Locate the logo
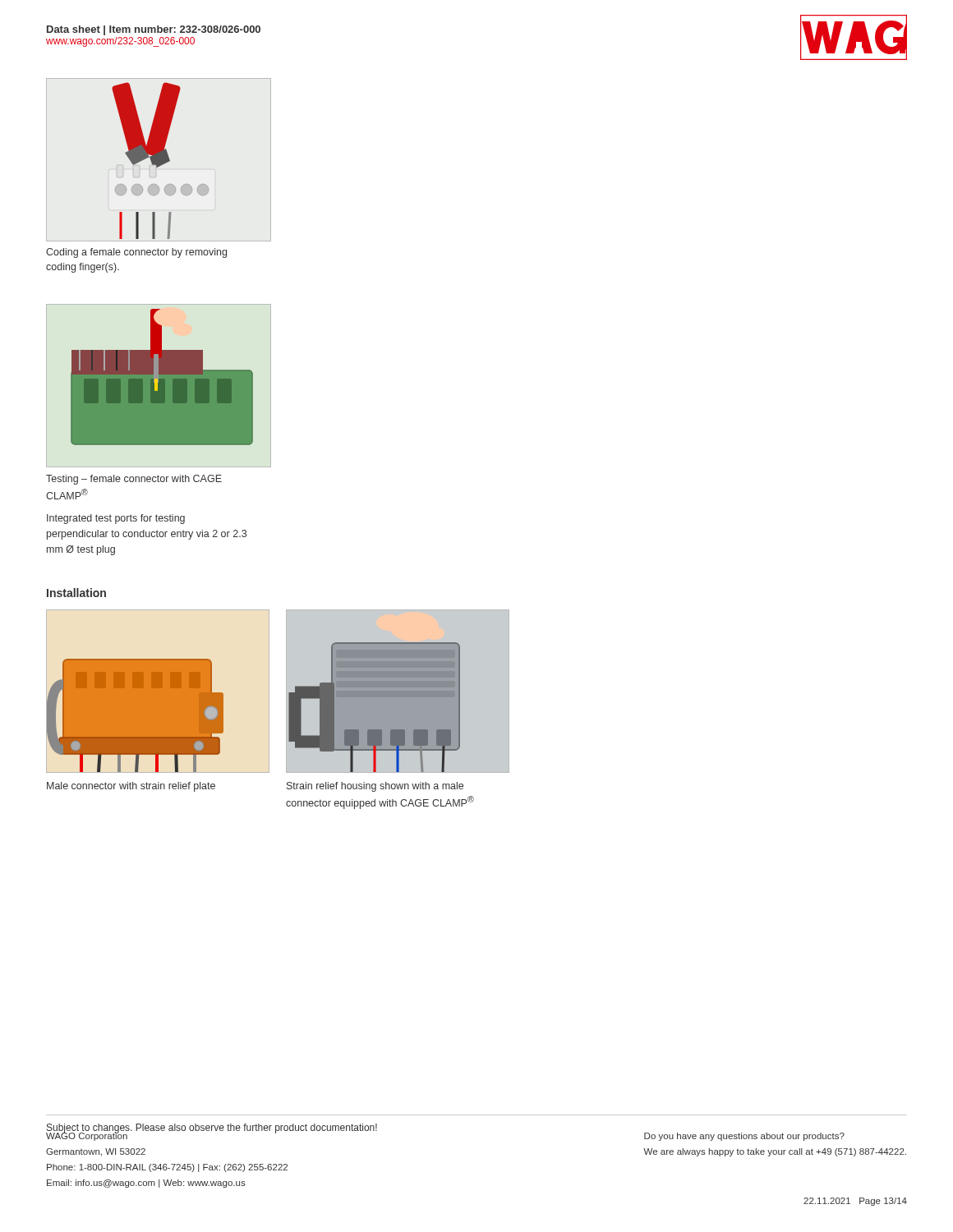The width and height of the screenshot is (953, 1232). coord(854,39)
